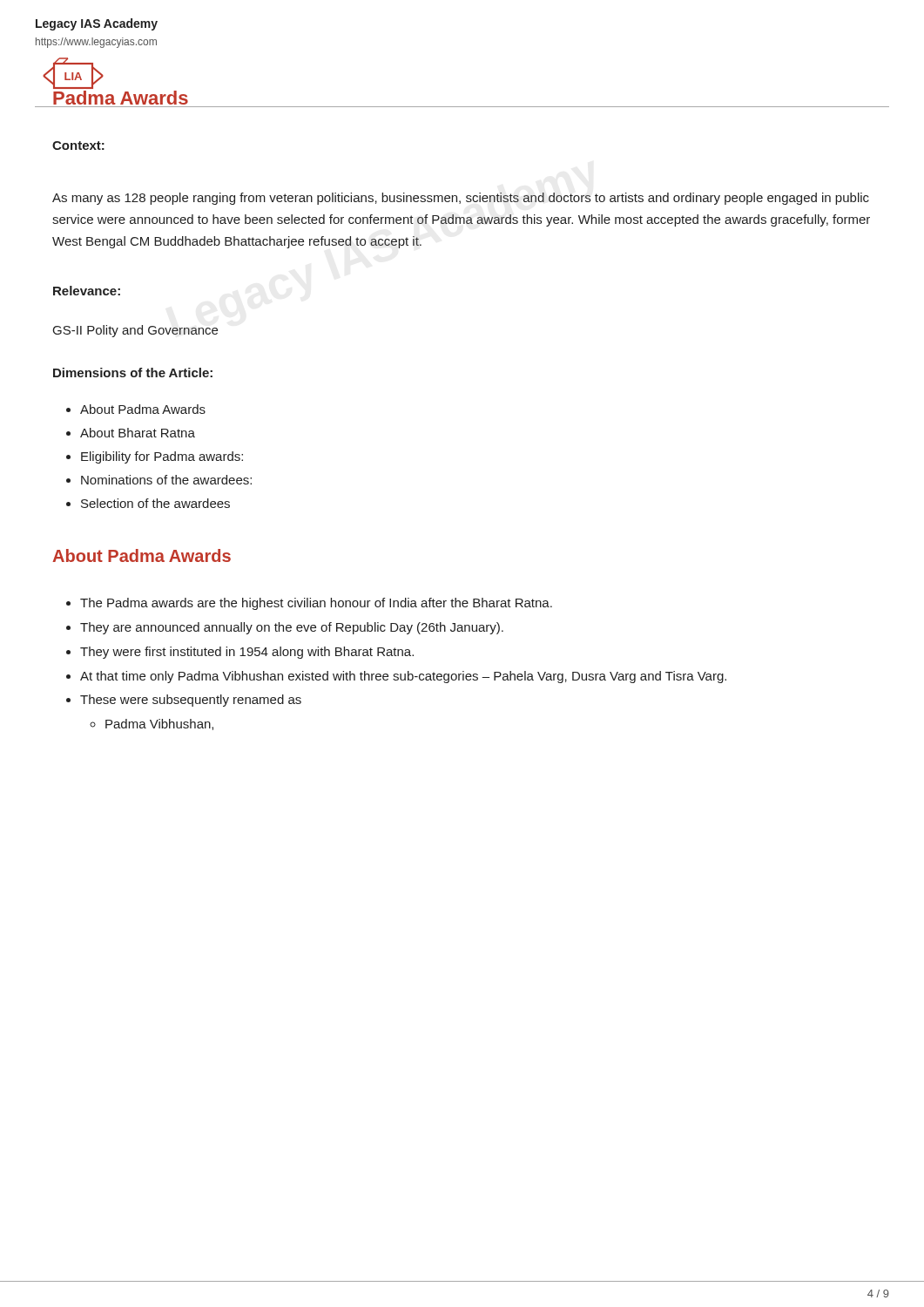Select the title that reads "Padma Awards"
The height and width of the screenshot is (1307, 924).
[x=120, y=98]
